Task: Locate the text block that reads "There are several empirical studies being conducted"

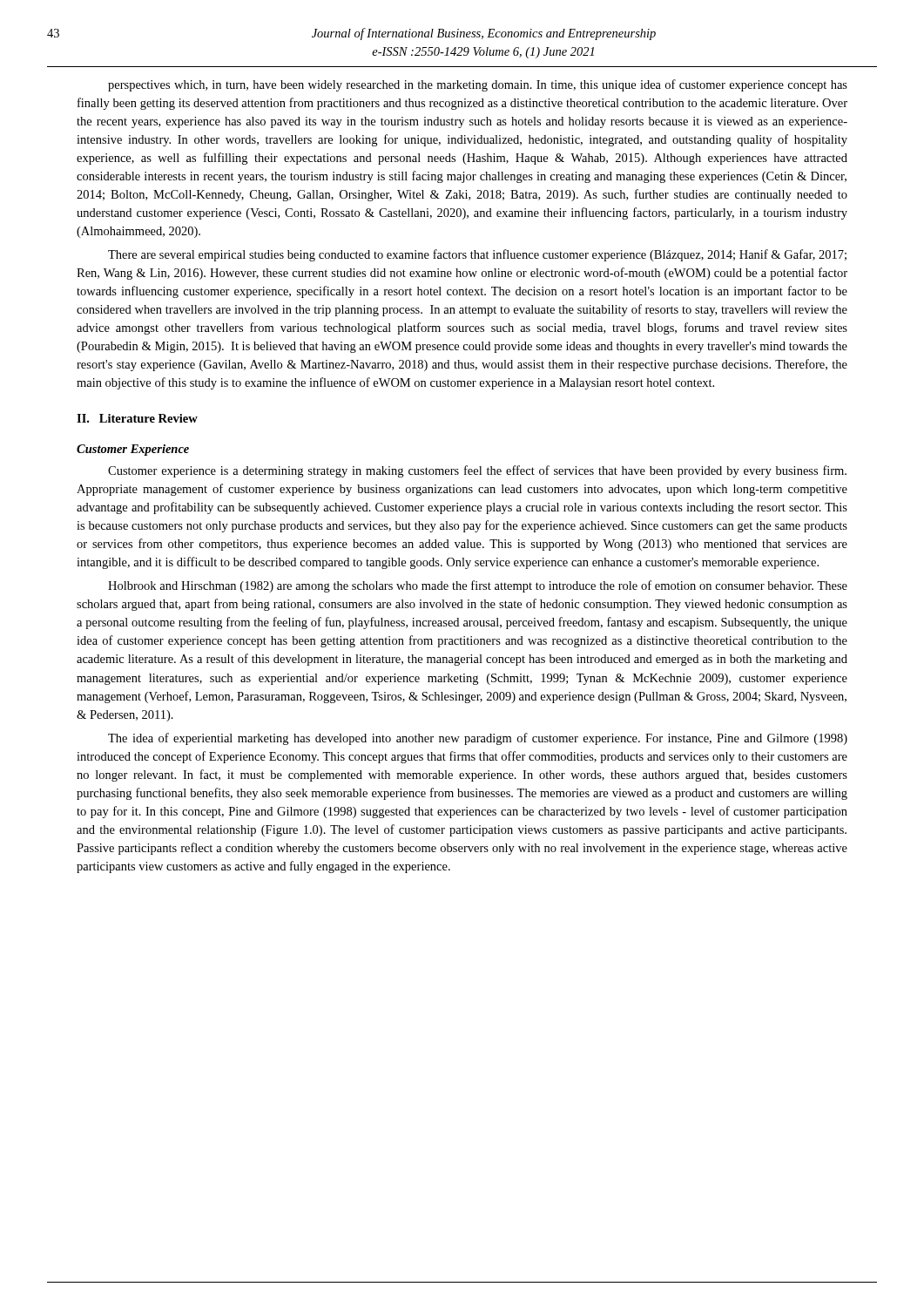Action: pos(462,319)
